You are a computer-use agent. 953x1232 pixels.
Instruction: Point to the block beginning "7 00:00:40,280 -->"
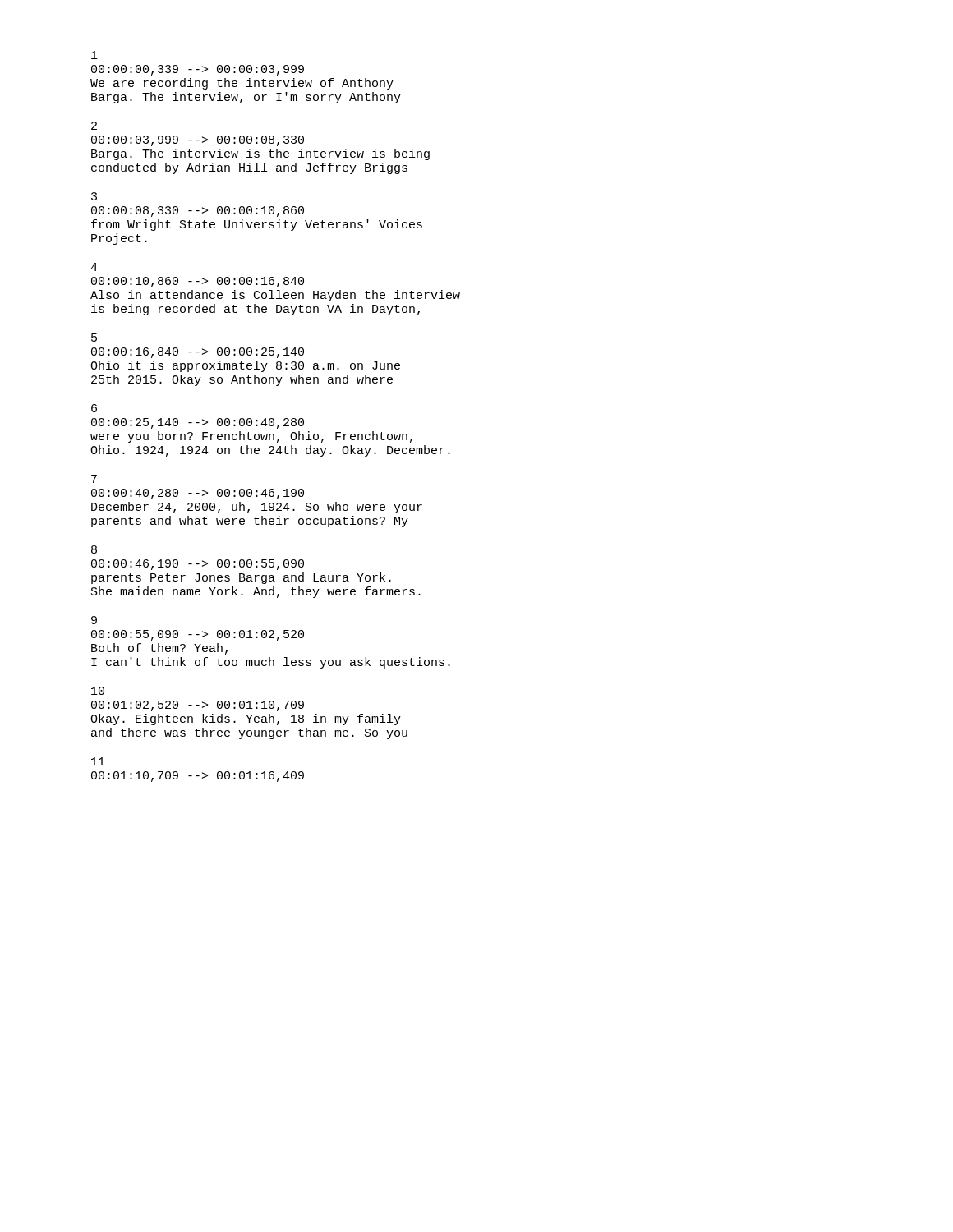click(x=378, y=501)
